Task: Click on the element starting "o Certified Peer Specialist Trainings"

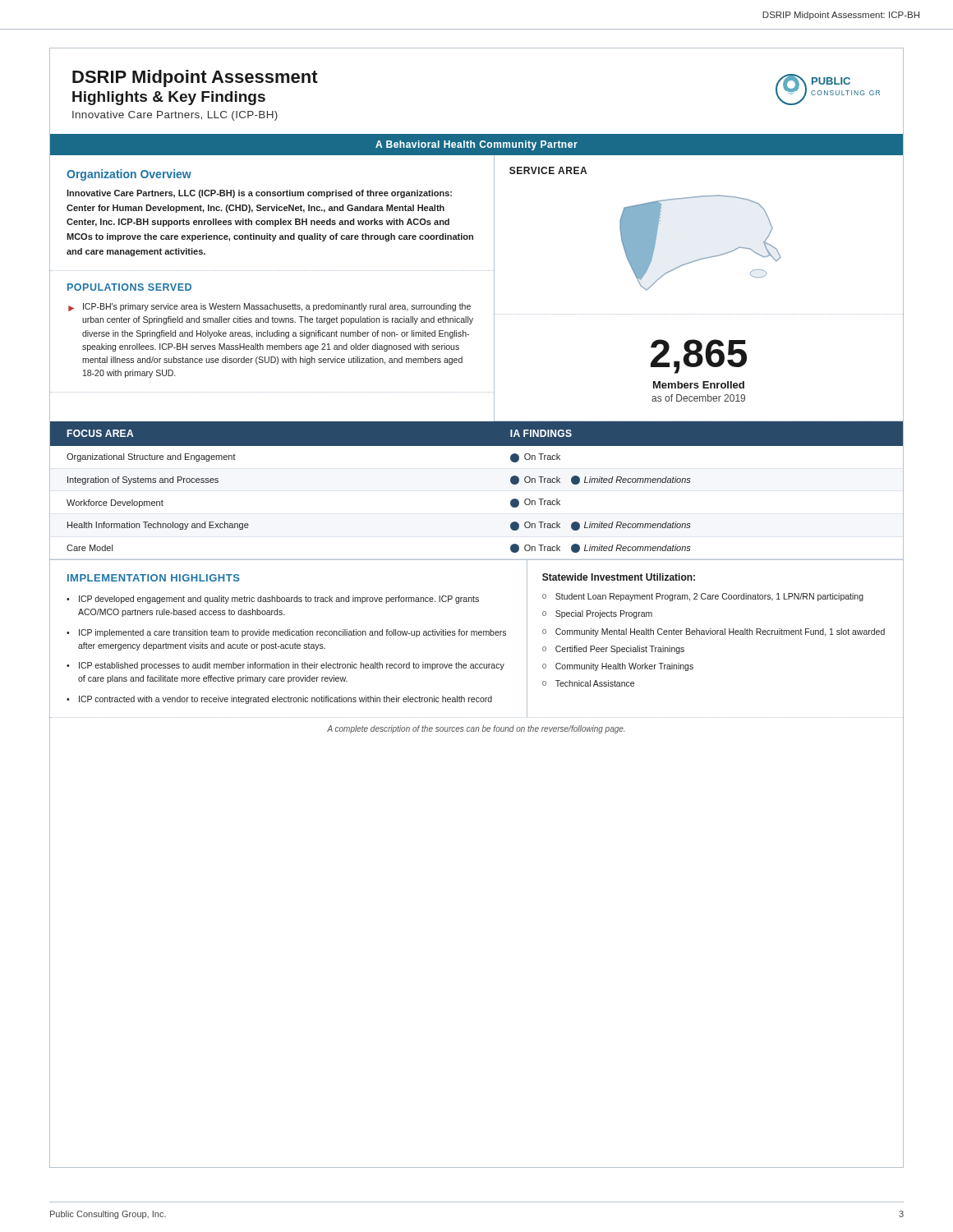Action: pos(613,649)
